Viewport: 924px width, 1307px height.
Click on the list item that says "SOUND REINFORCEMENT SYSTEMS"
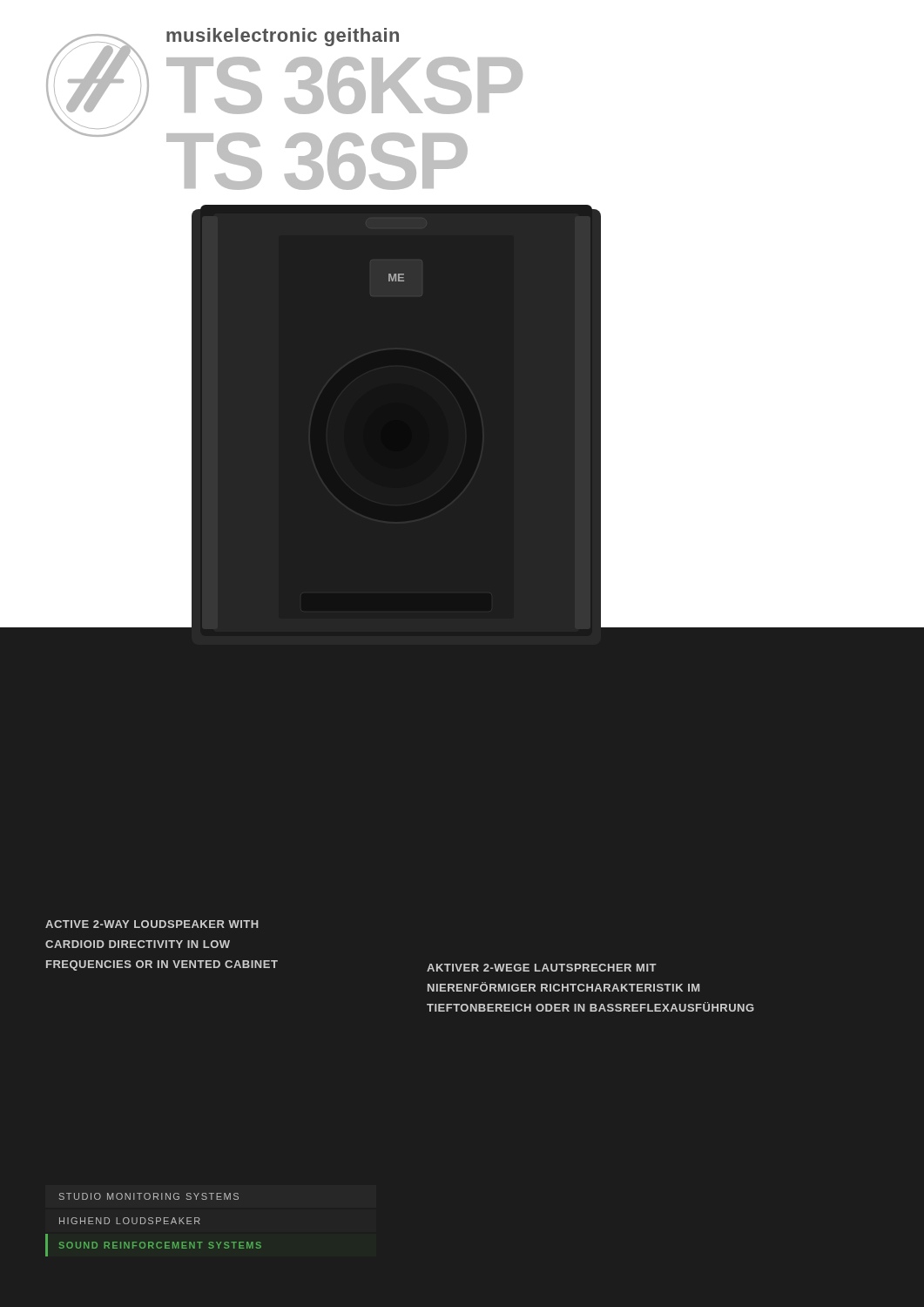click(x=161, y=1245)
